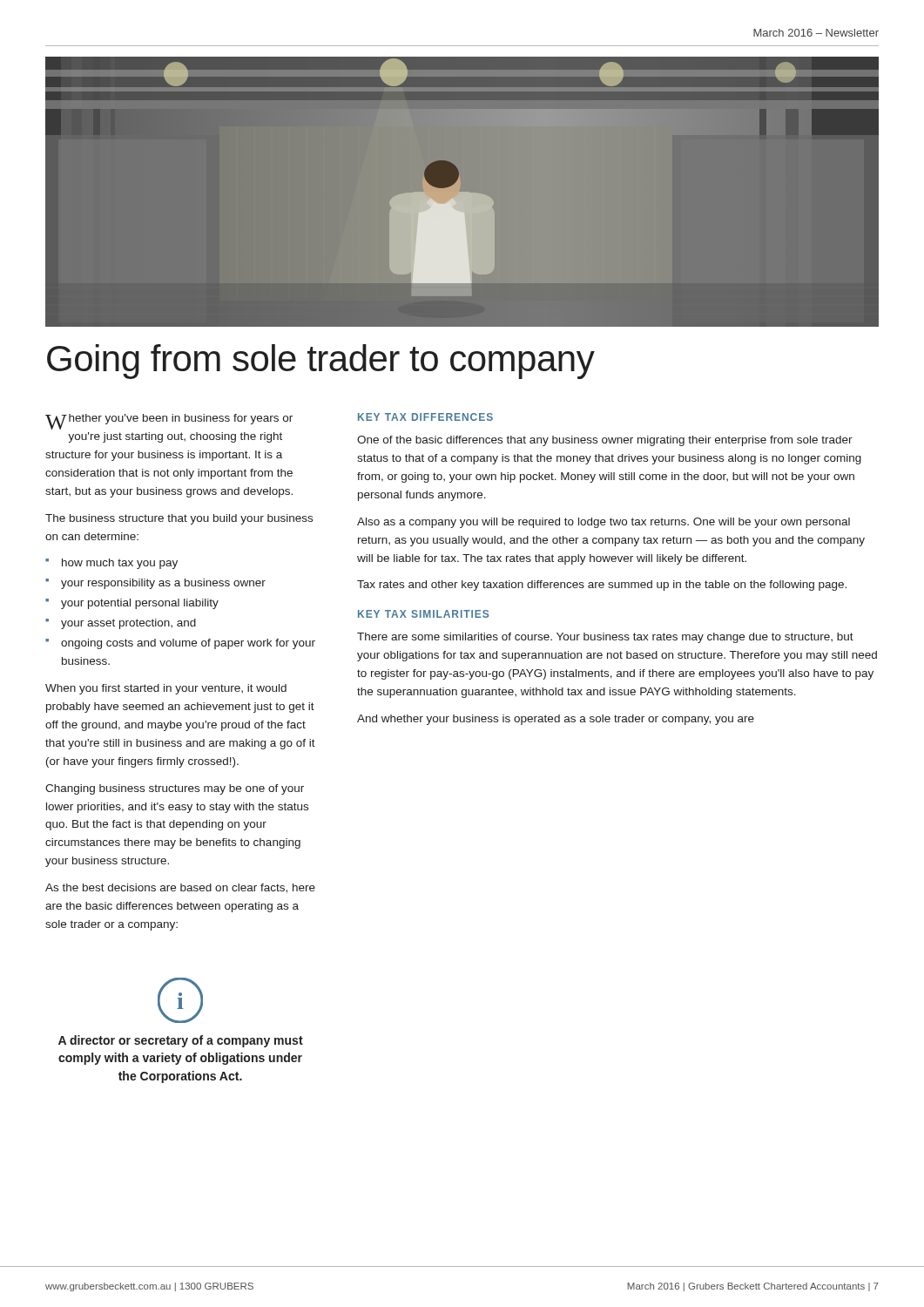This screenshot has width=924, height=1307.
Task: Select the text block that reads "When you first started in your venture,"
Action: point(180,807)
